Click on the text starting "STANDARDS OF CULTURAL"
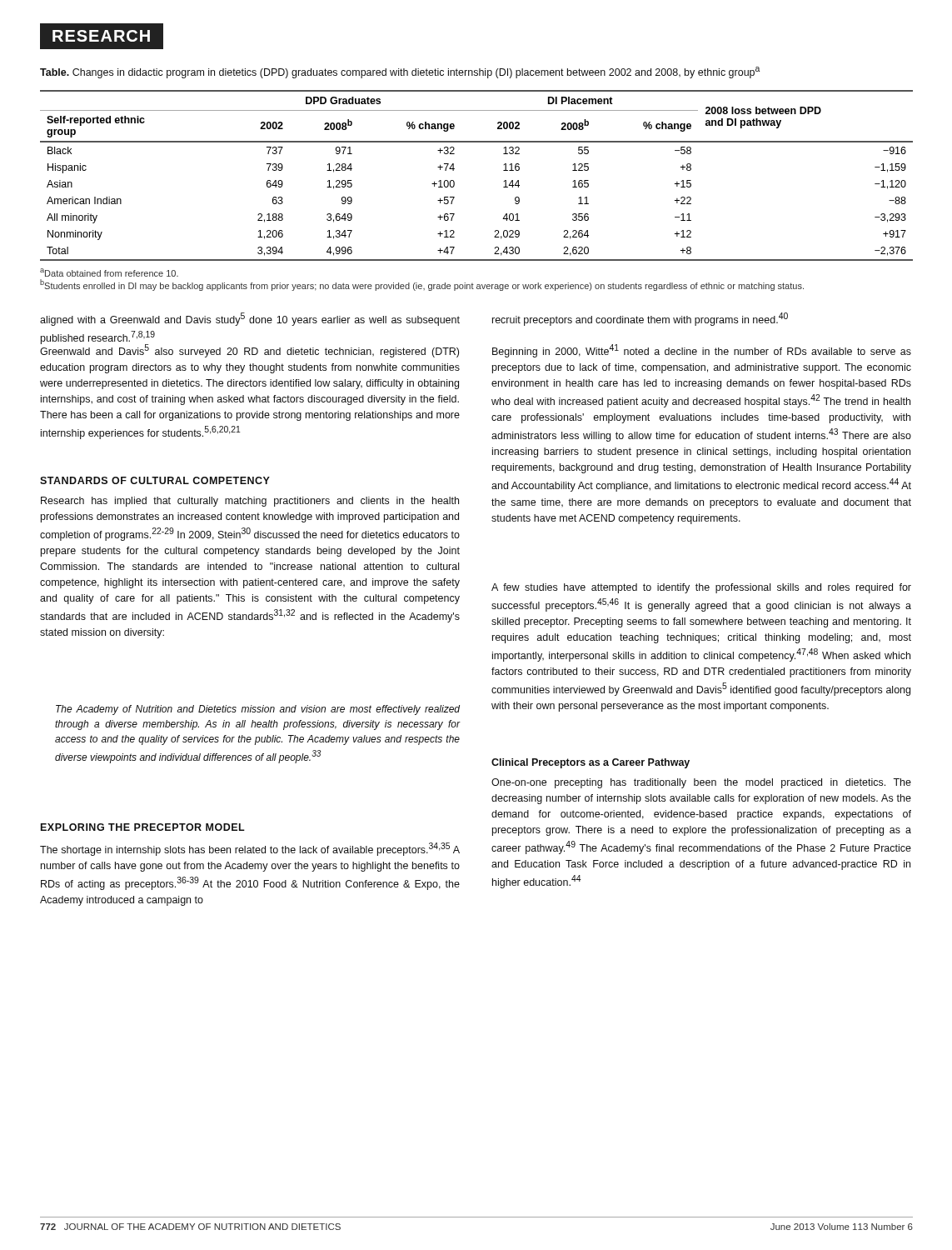The image size is (952, 1250). click(155, 481)
